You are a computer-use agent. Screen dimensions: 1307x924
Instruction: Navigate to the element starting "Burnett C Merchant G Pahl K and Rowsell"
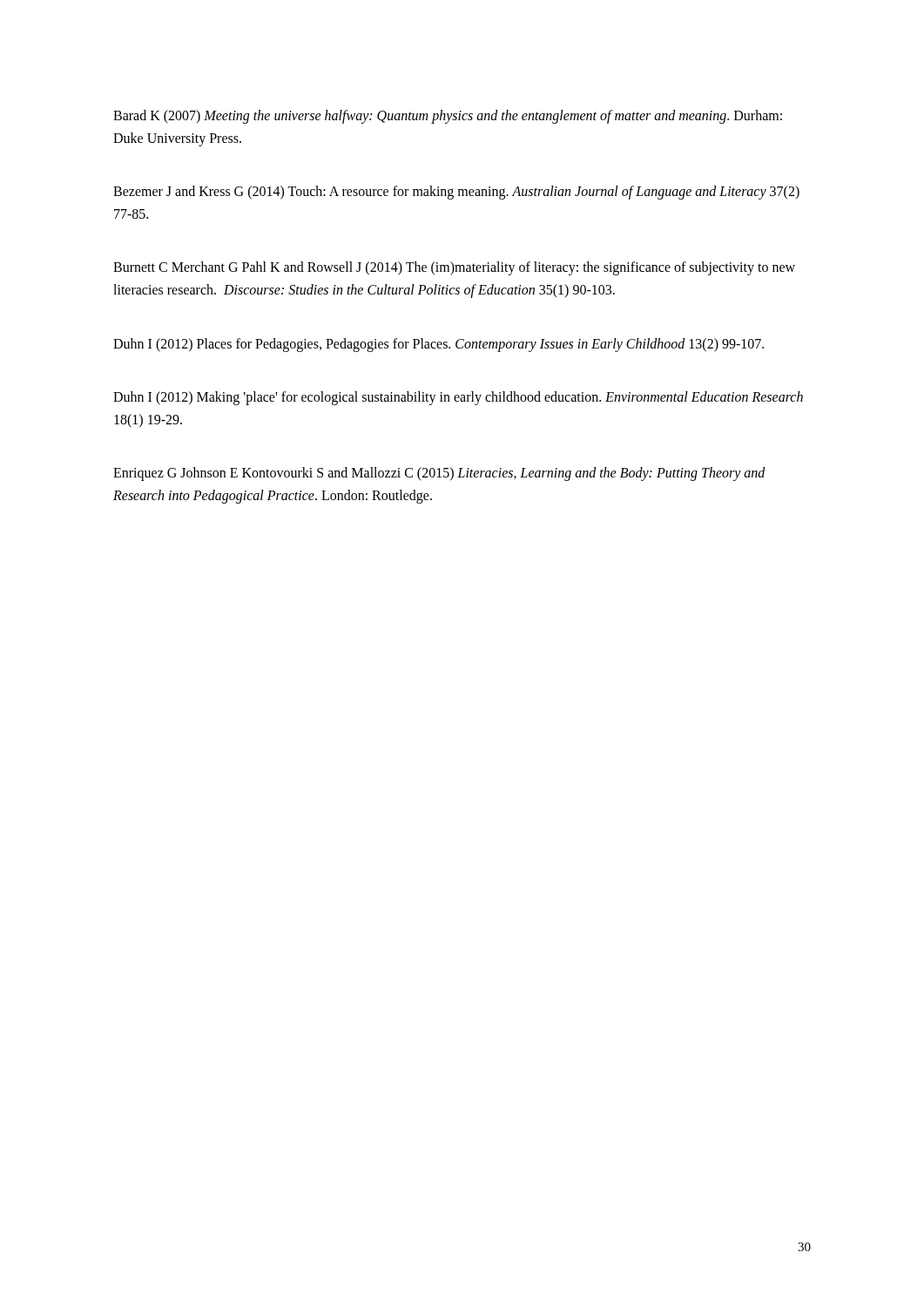pyautogui.click(x=454, y=279)
